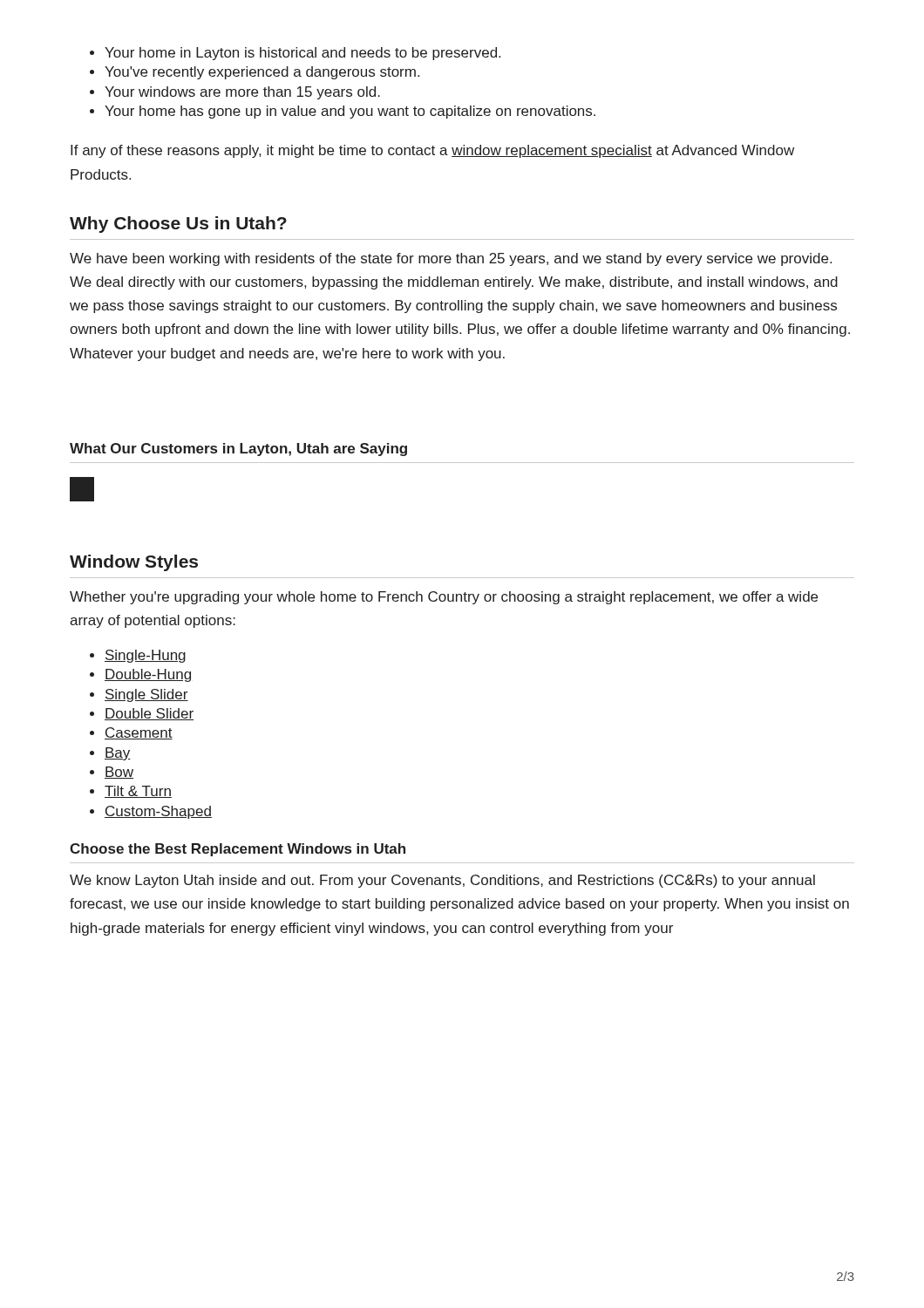Locate the text block that reads "We have been working with residents"

(x=460, y=306)
